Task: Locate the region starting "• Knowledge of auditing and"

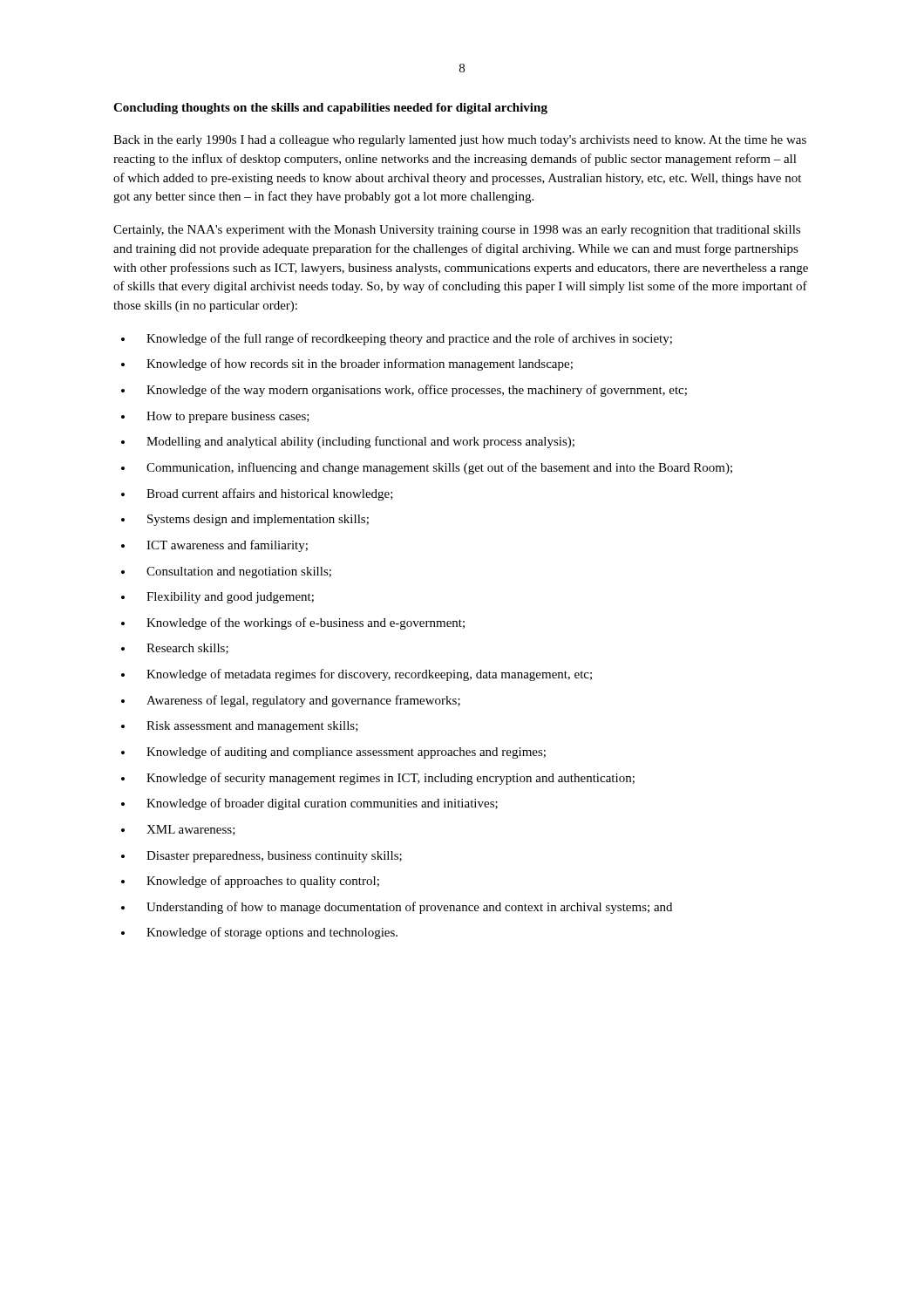Action: 462,754
